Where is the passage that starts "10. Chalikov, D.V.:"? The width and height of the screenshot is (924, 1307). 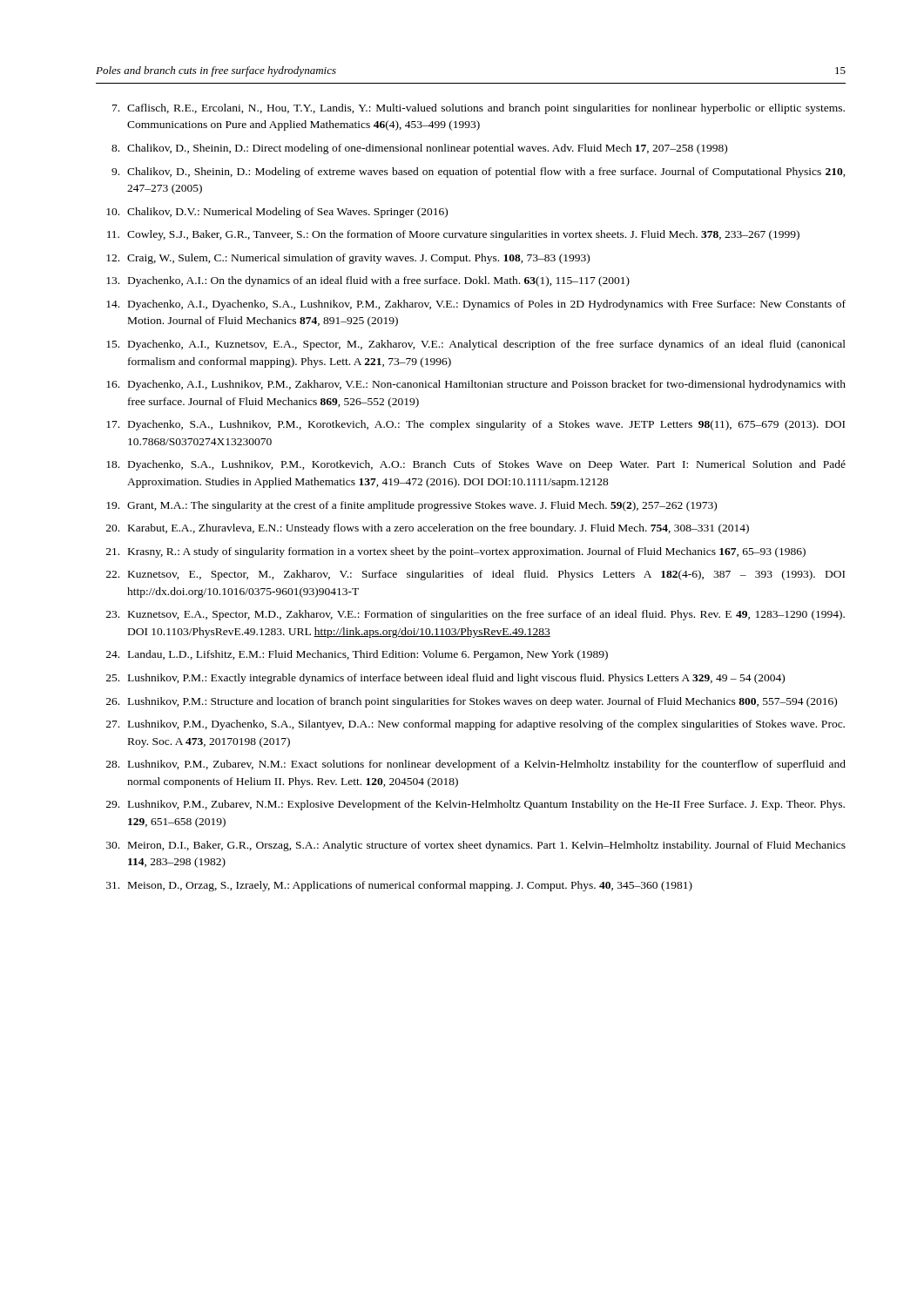tap(277, 213)
